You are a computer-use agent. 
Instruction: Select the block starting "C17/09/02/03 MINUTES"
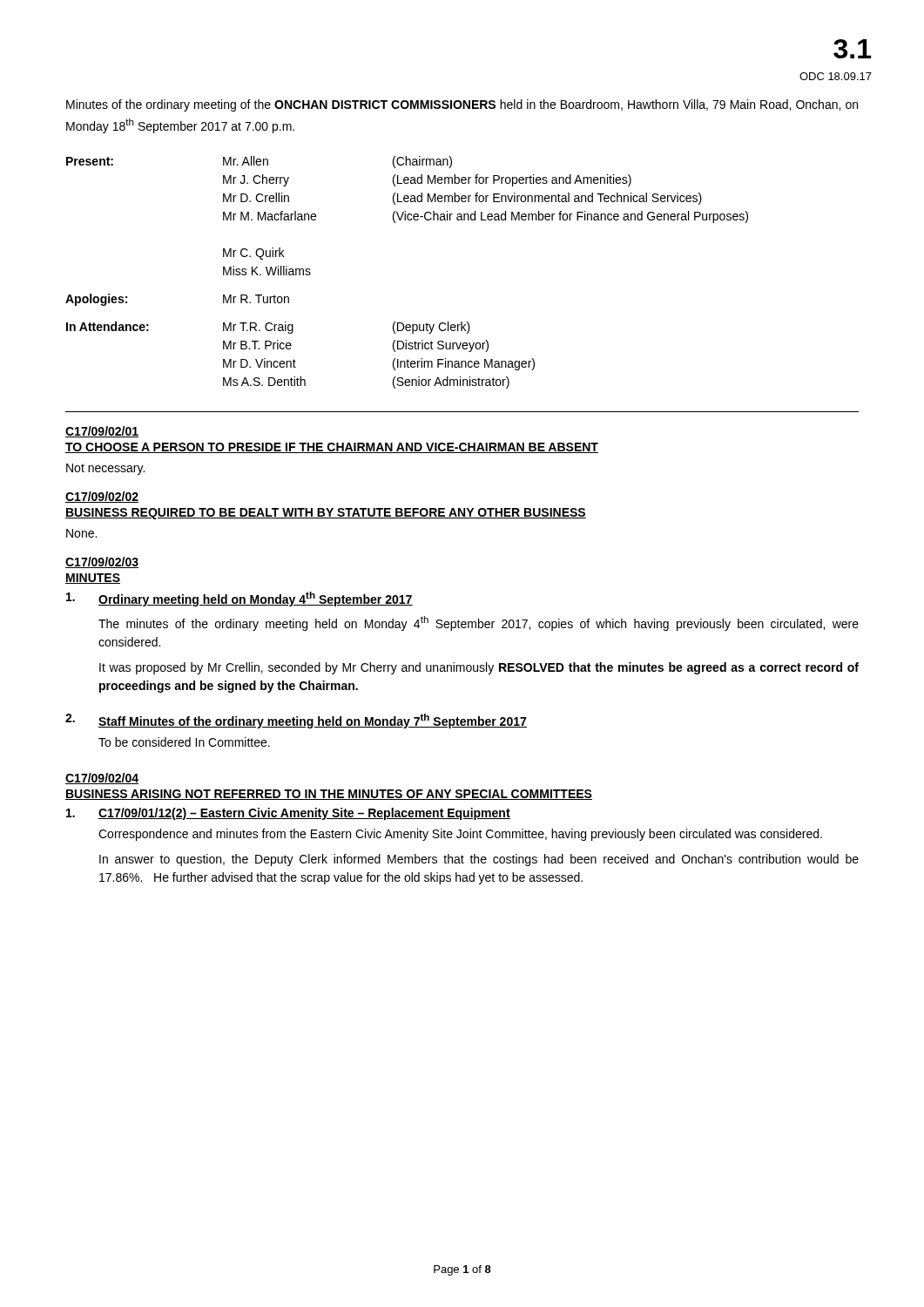(102, 562)
